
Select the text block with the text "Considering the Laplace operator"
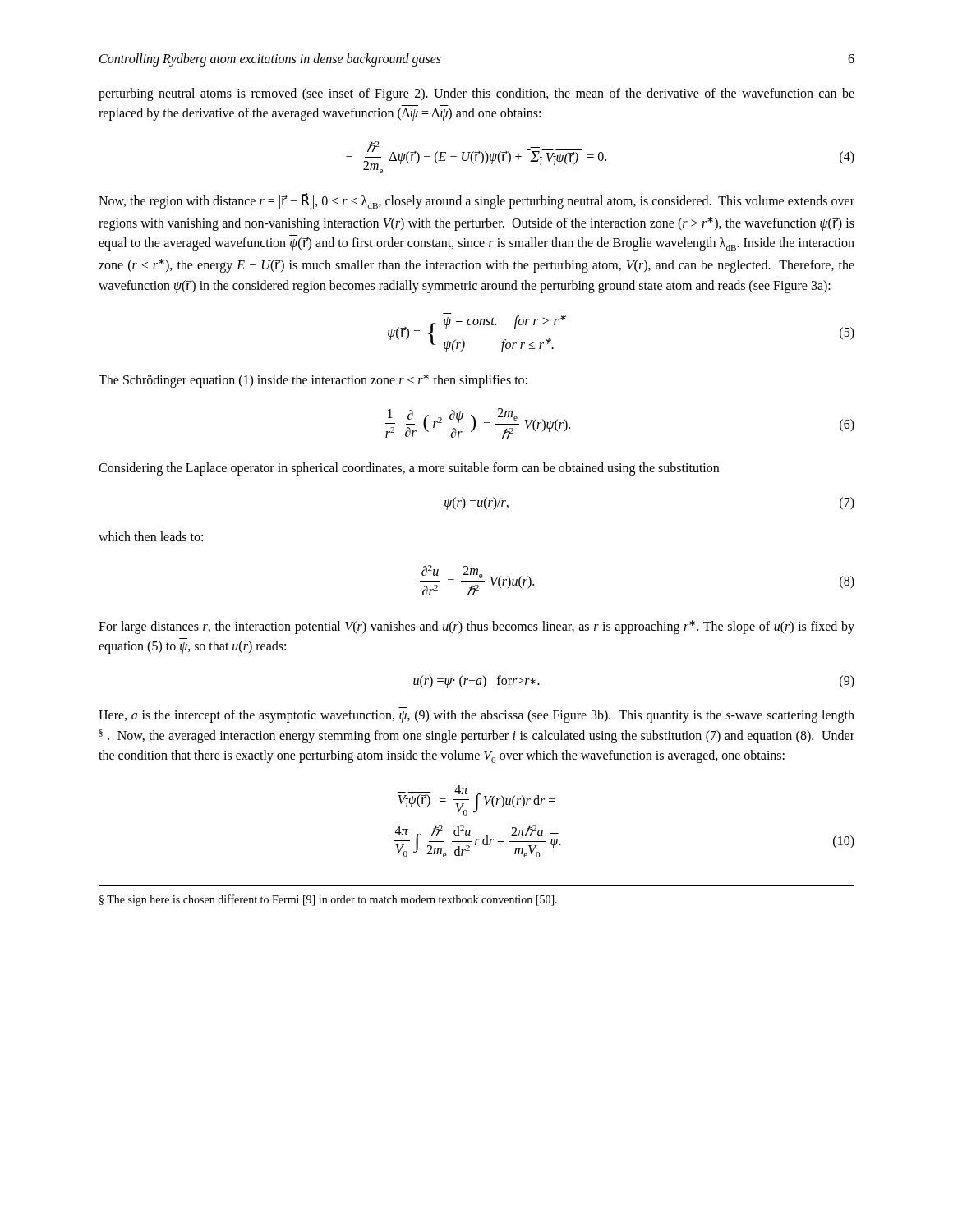coord(476,468)
